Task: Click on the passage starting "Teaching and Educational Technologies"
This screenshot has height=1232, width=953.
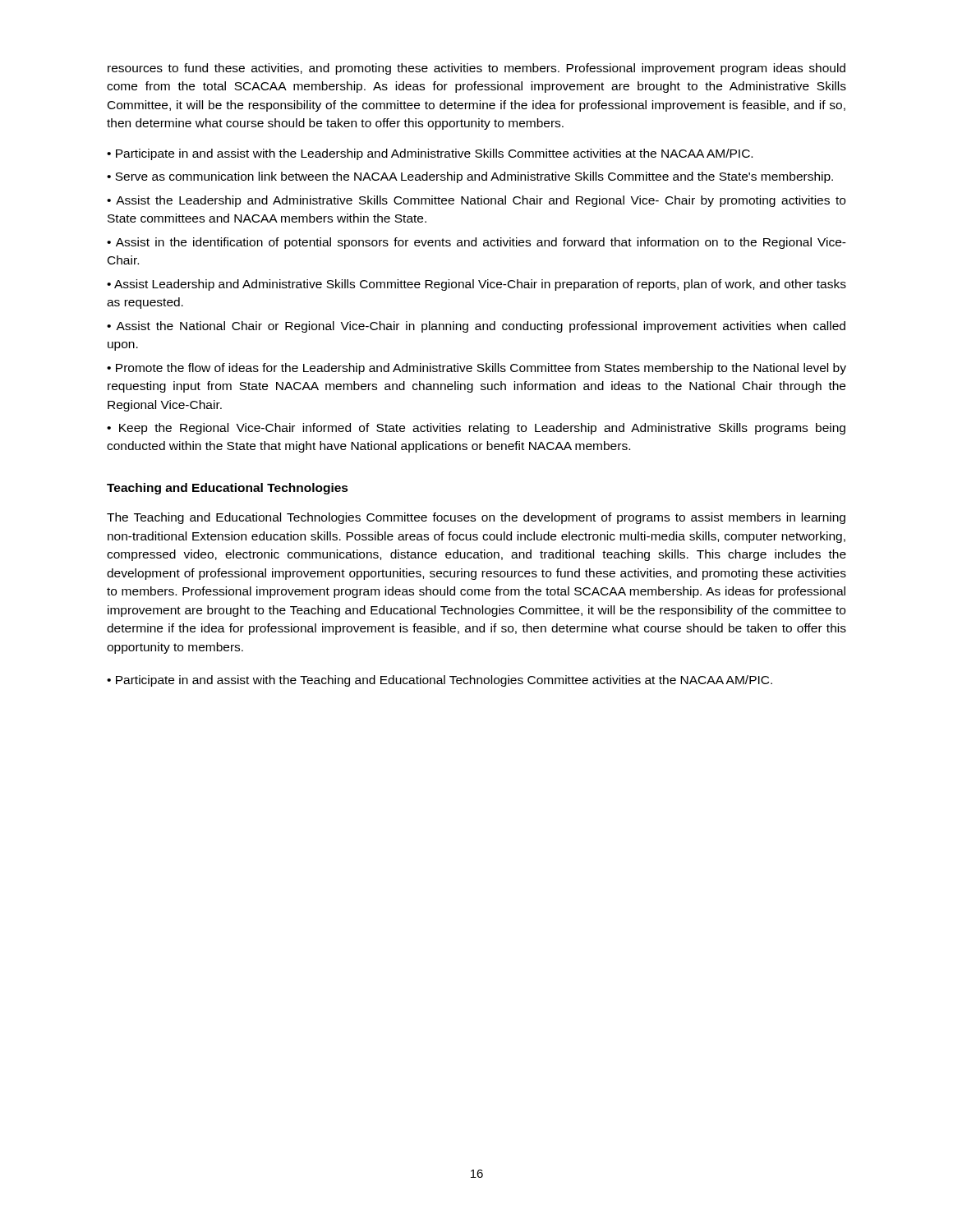Action: coord(228,487)
